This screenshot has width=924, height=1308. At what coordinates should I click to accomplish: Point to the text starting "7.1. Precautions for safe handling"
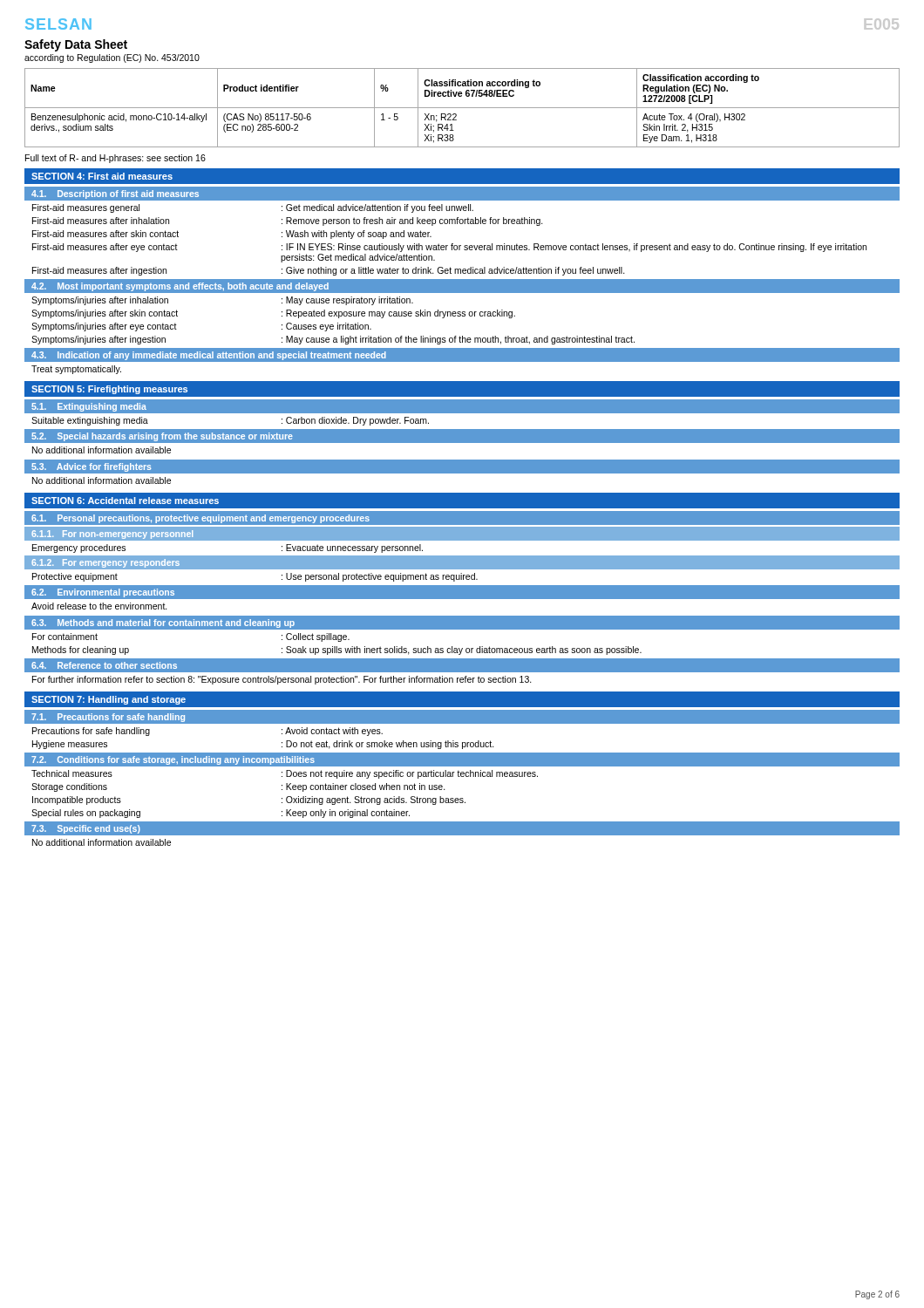click(108, 717)
